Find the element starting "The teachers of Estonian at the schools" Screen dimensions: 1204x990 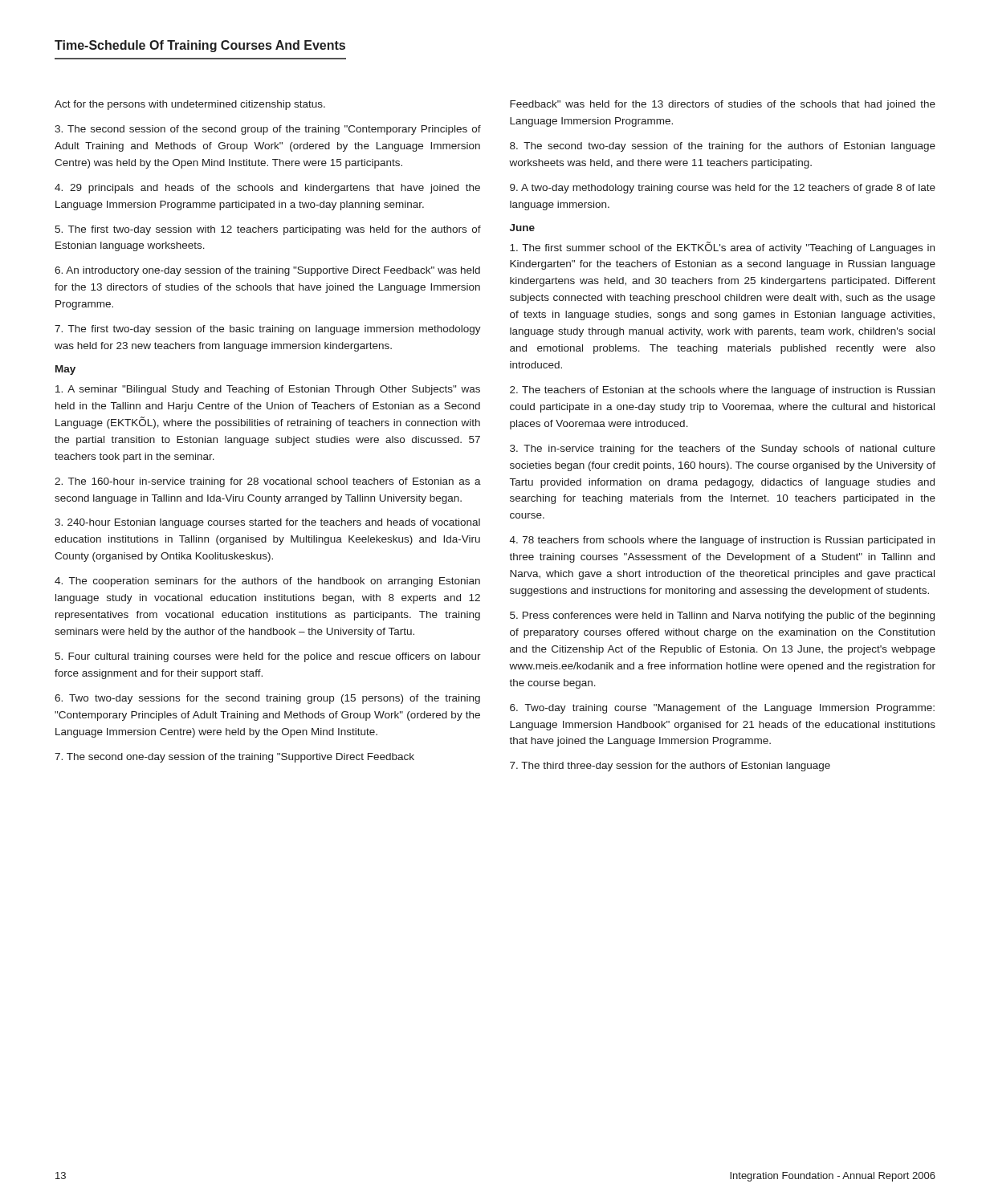(722, 406)
